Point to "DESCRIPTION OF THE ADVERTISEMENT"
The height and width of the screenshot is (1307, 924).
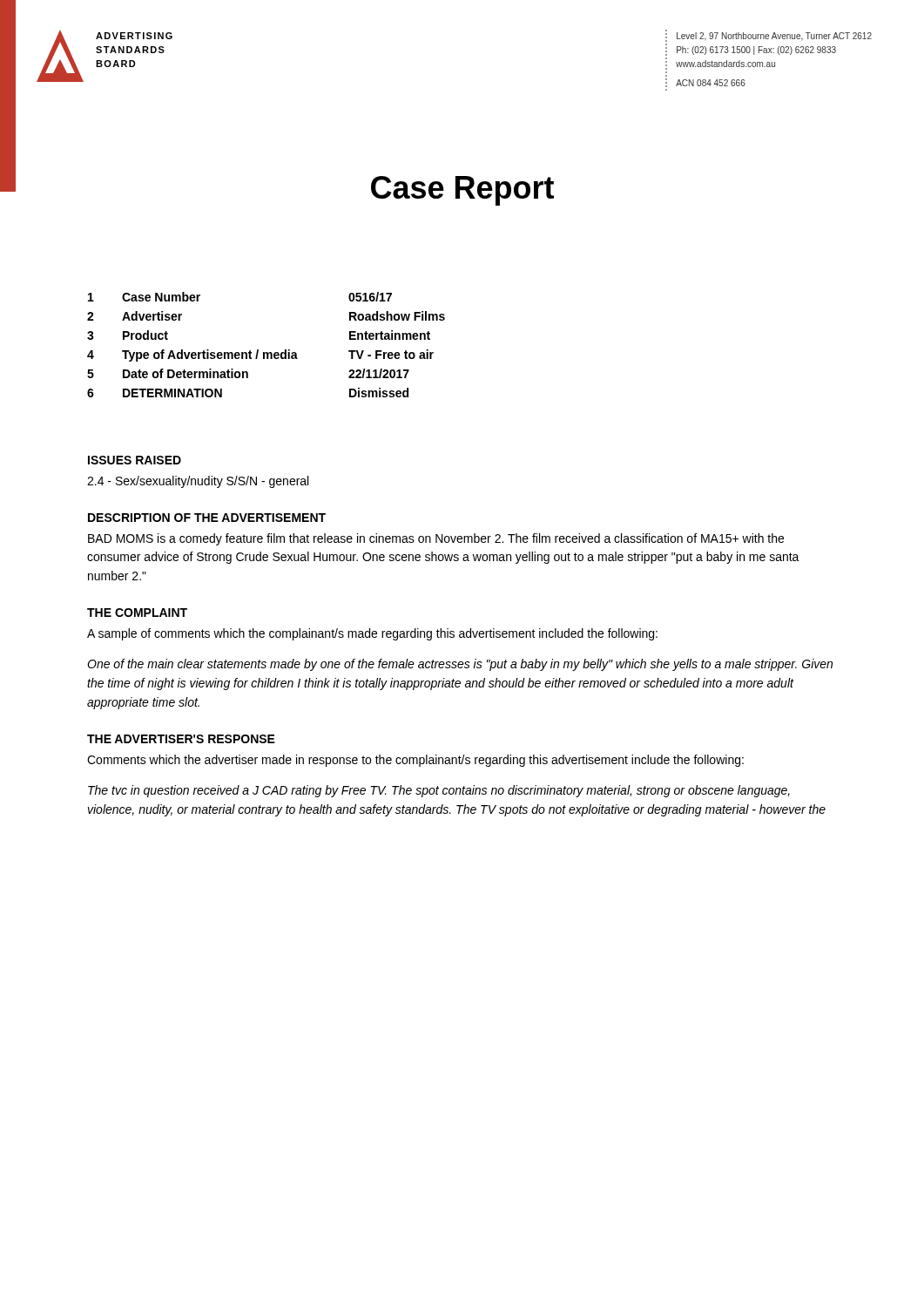(206, 517)
